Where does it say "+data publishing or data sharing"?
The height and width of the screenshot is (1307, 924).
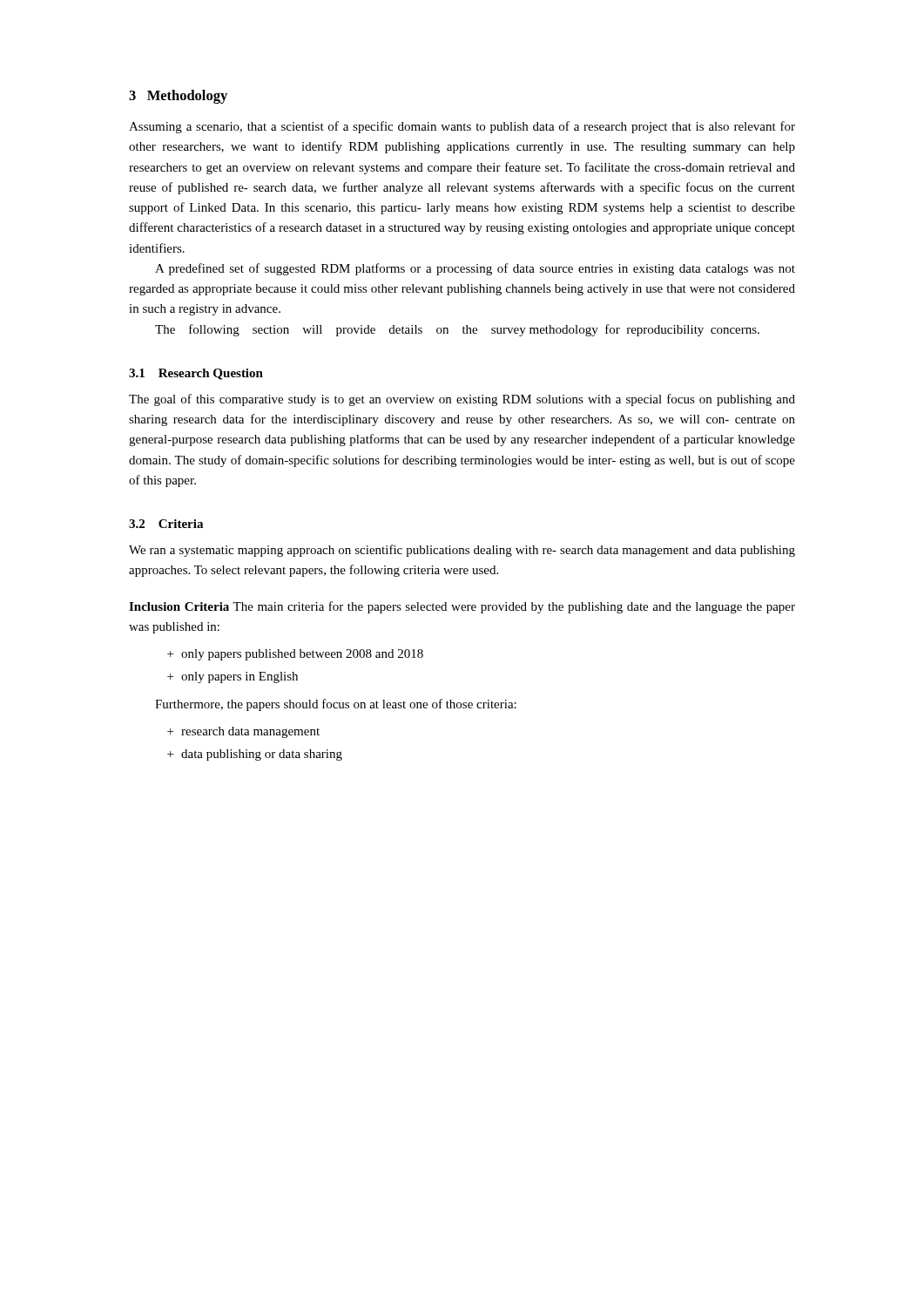click(x=255, y=755)
